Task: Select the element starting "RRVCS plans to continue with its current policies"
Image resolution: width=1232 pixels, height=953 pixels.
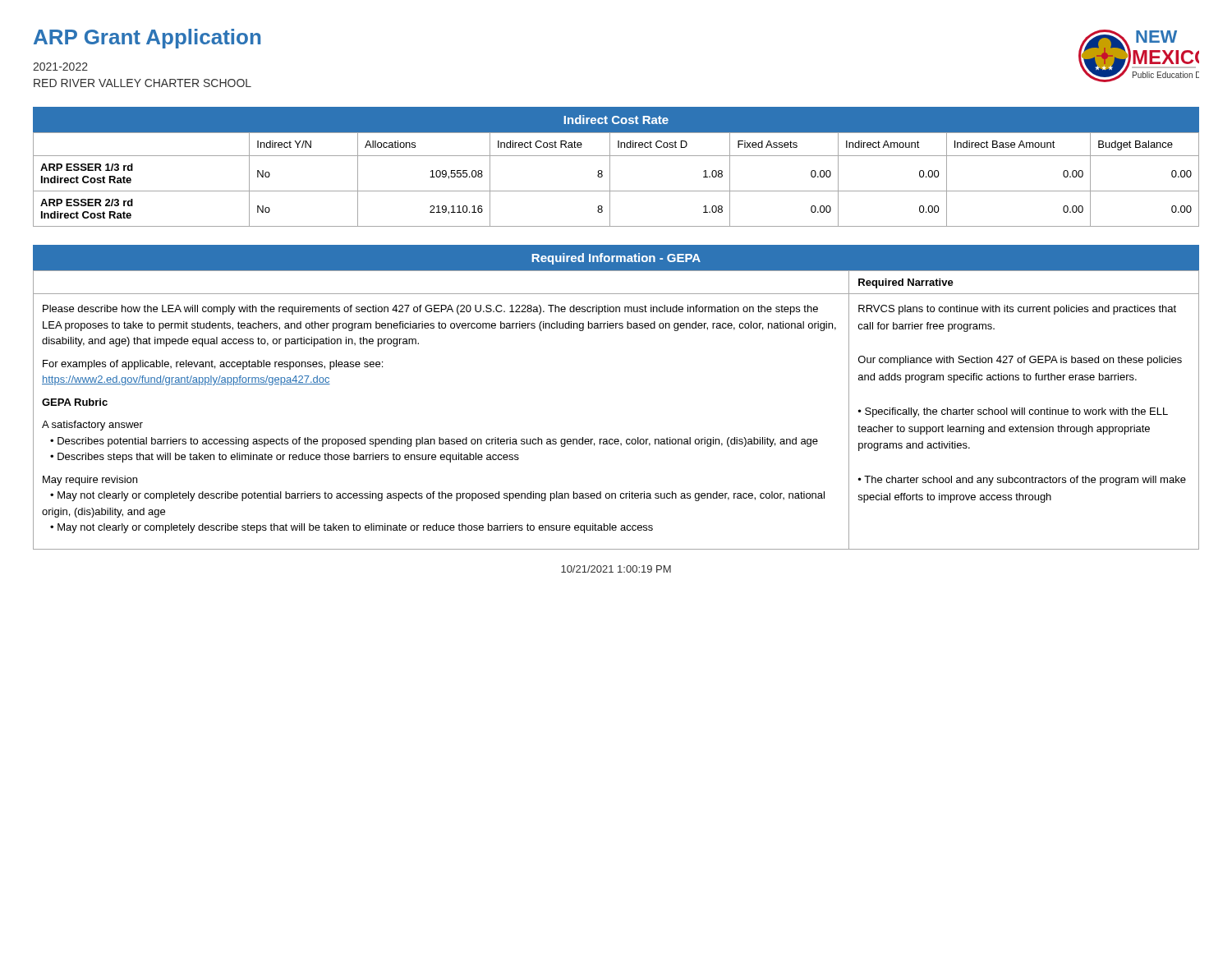Action: click(x=1022, y=402)
